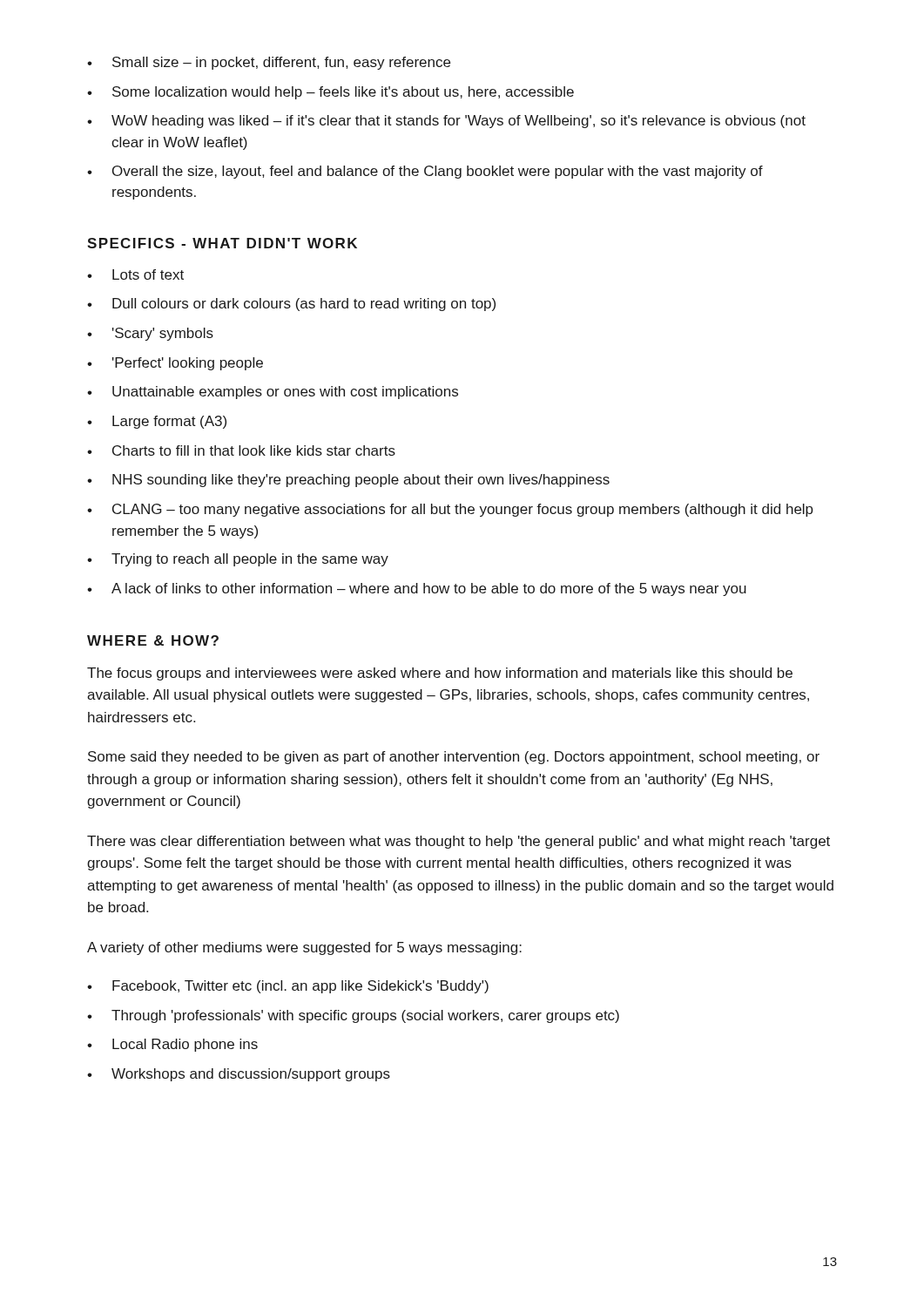This screenshot has height=1307, width=924.
Task: Click on the block starting "• Large format (A3)"
Action: point(157,422)
